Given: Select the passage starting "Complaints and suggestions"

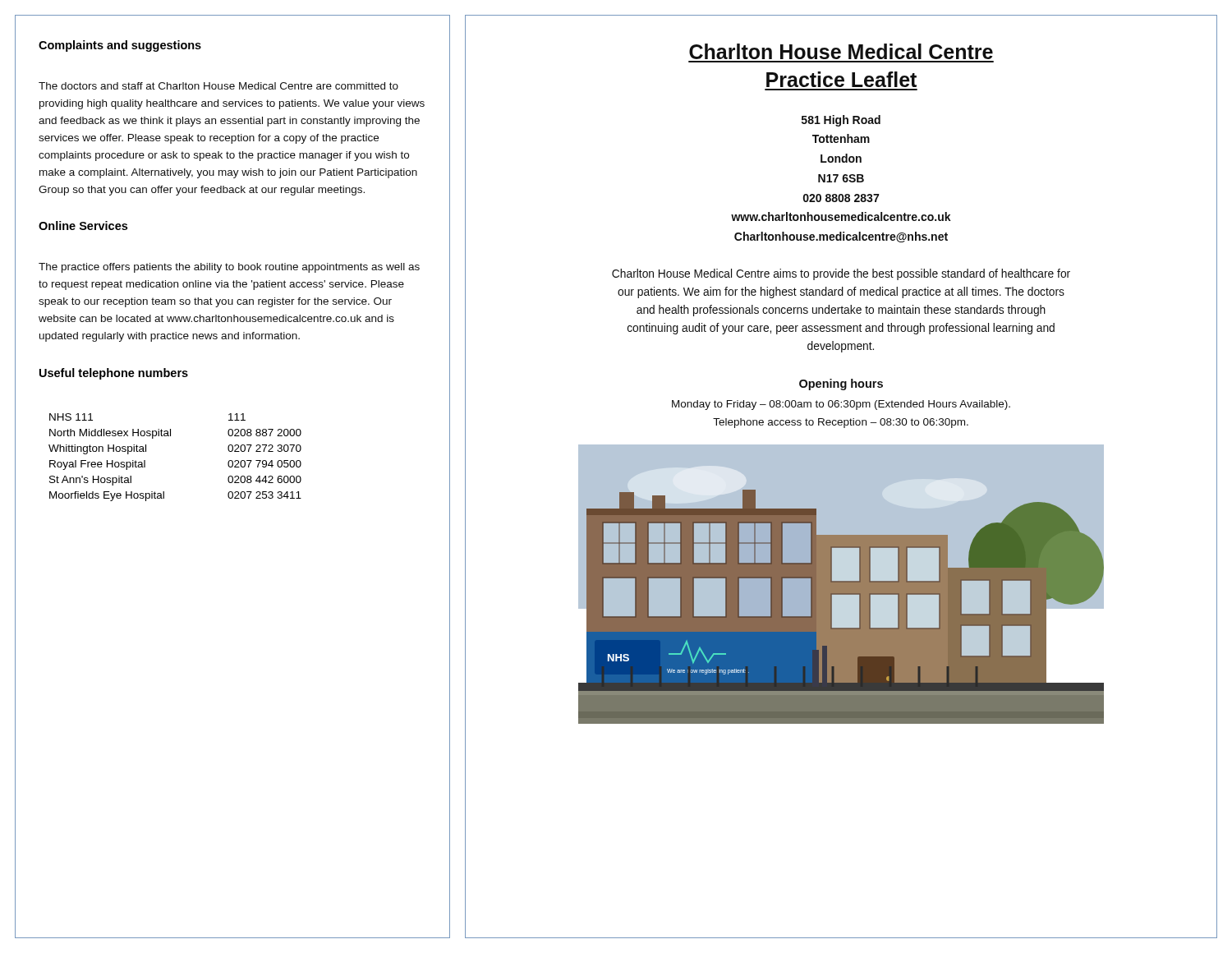Looking at the screenshot, I should coord(120,46).
